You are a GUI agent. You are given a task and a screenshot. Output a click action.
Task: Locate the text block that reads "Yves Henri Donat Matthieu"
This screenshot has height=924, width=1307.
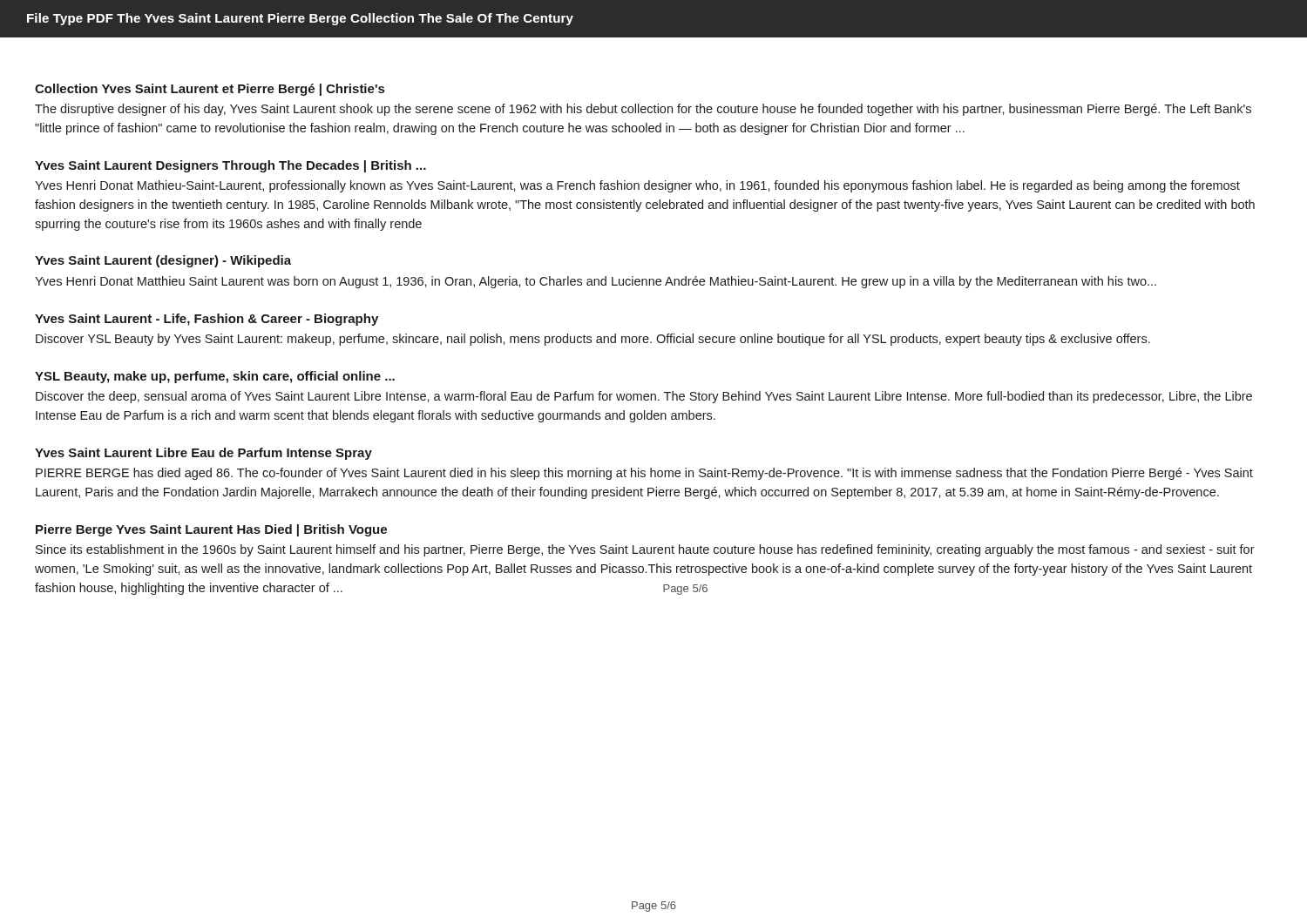[596, 281]
